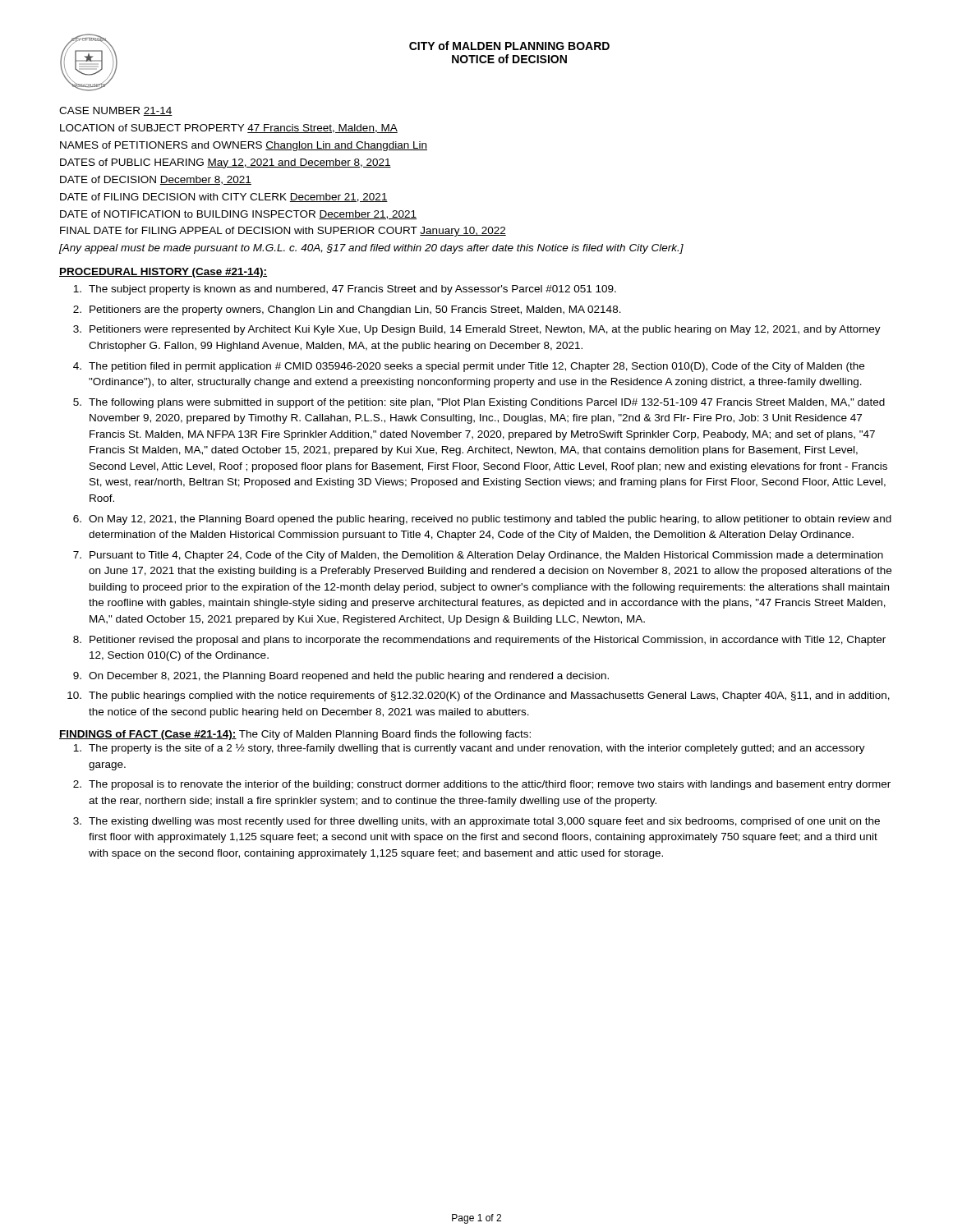
Task: Locate the list item containing "8. Petitioner revised the proposal"
Action: [x=476, y=647]
